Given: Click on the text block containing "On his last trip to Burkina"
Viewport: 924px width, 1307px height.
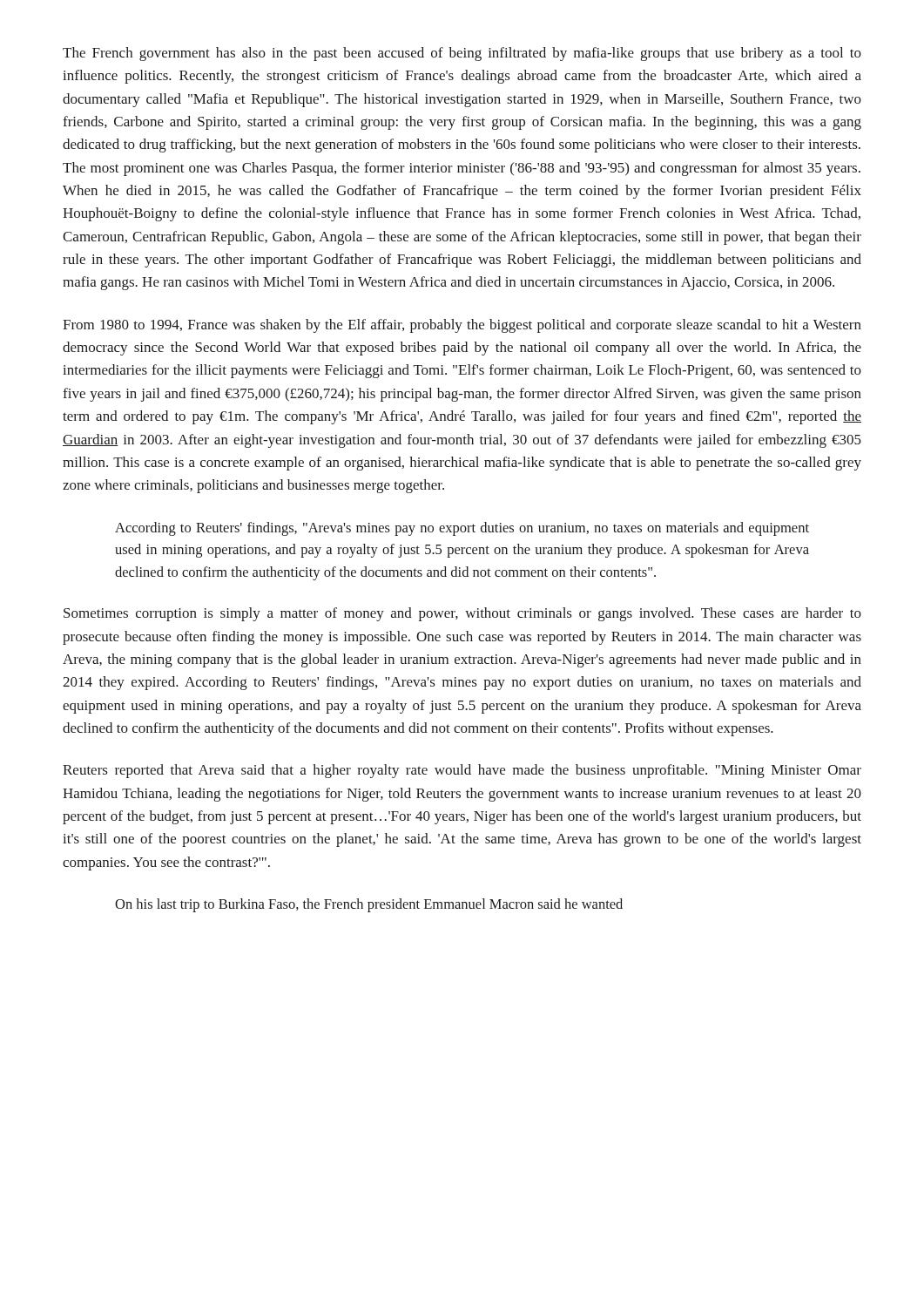Looking at the screenshot, I should [x=369, y=904].
